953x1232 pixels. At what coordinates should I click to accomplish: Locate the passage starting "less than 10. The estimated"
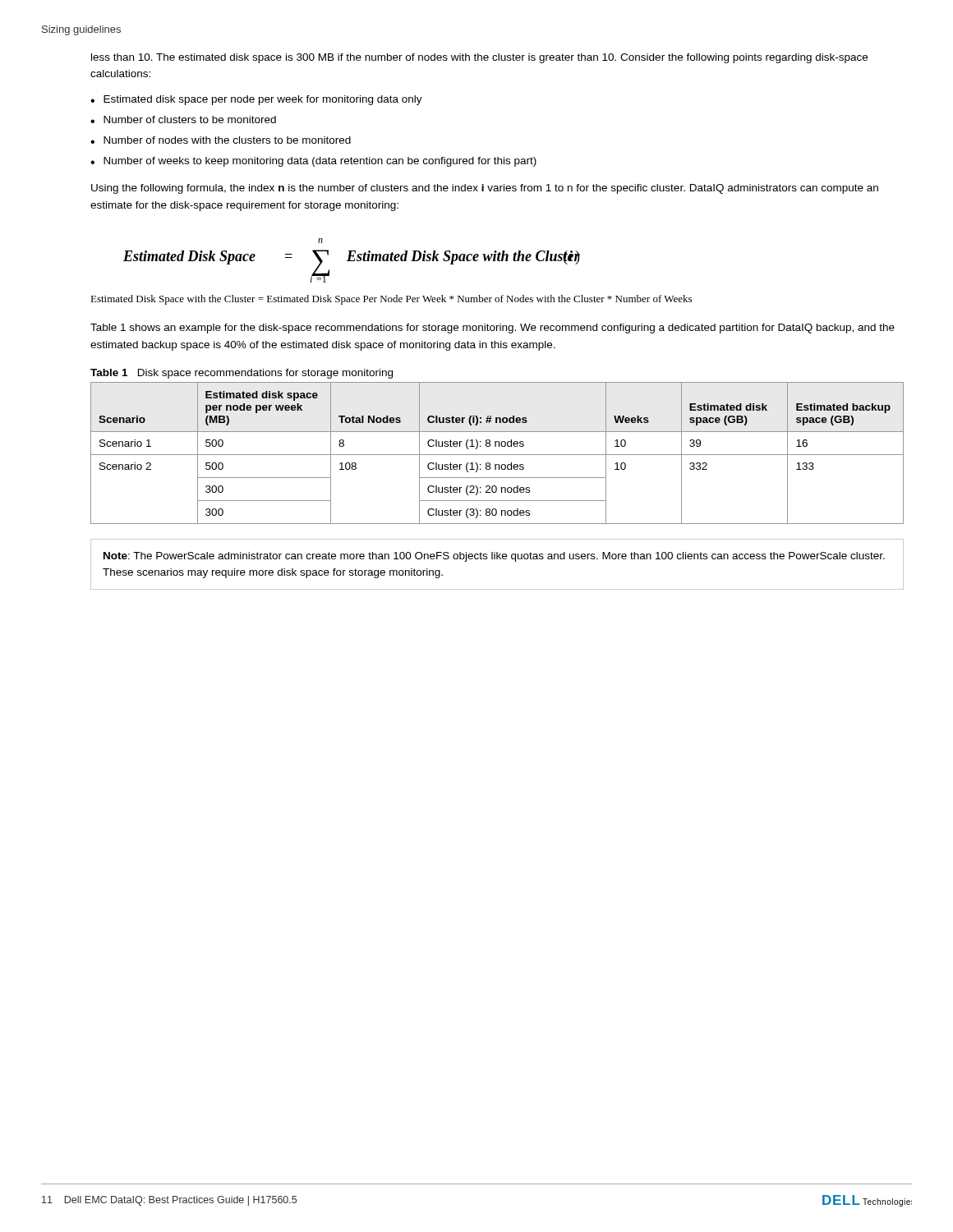click(x=479, y=65)
